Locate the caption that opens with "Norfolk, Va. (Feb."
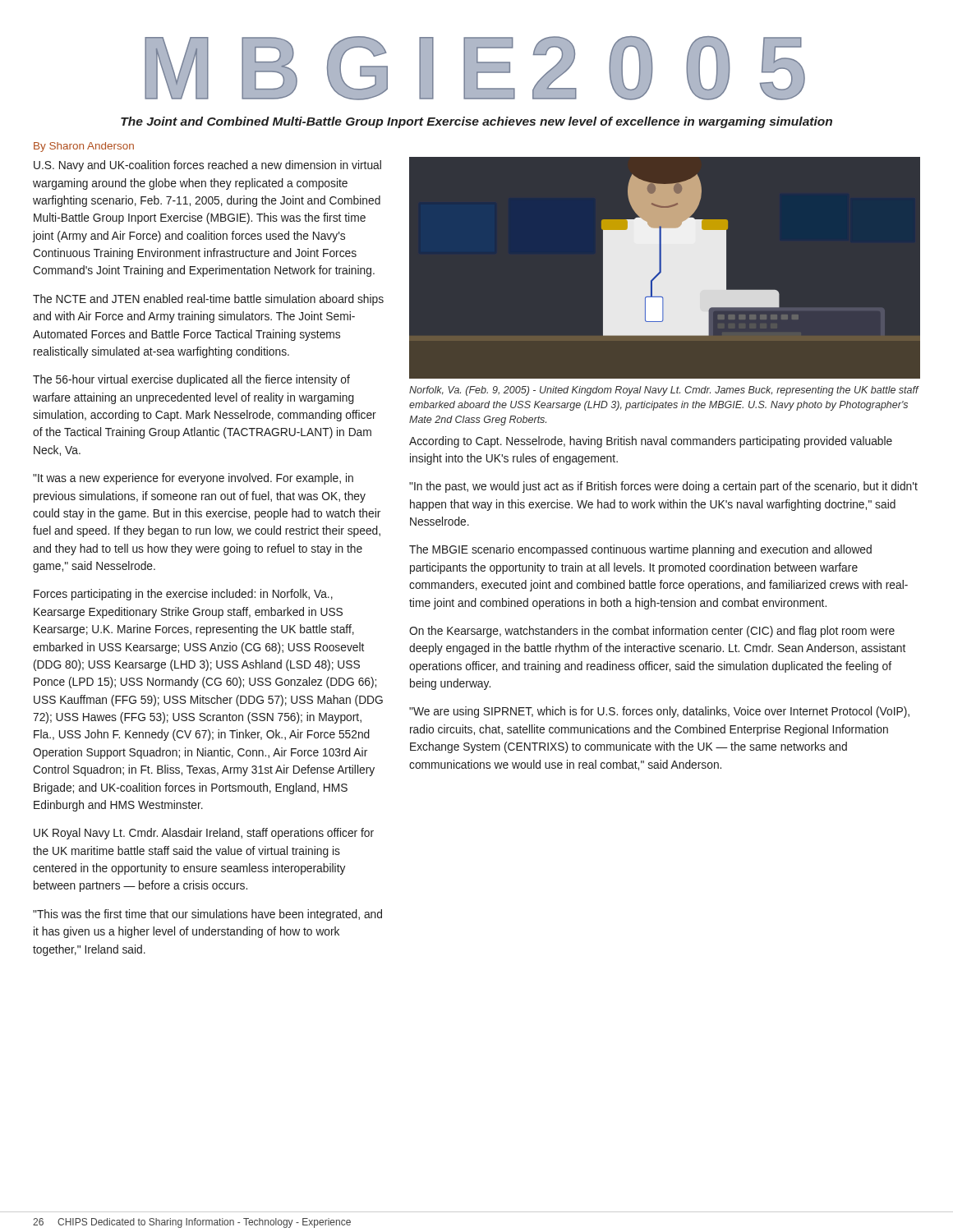Viewport: 953px width, 1232px height. (664, 405)
